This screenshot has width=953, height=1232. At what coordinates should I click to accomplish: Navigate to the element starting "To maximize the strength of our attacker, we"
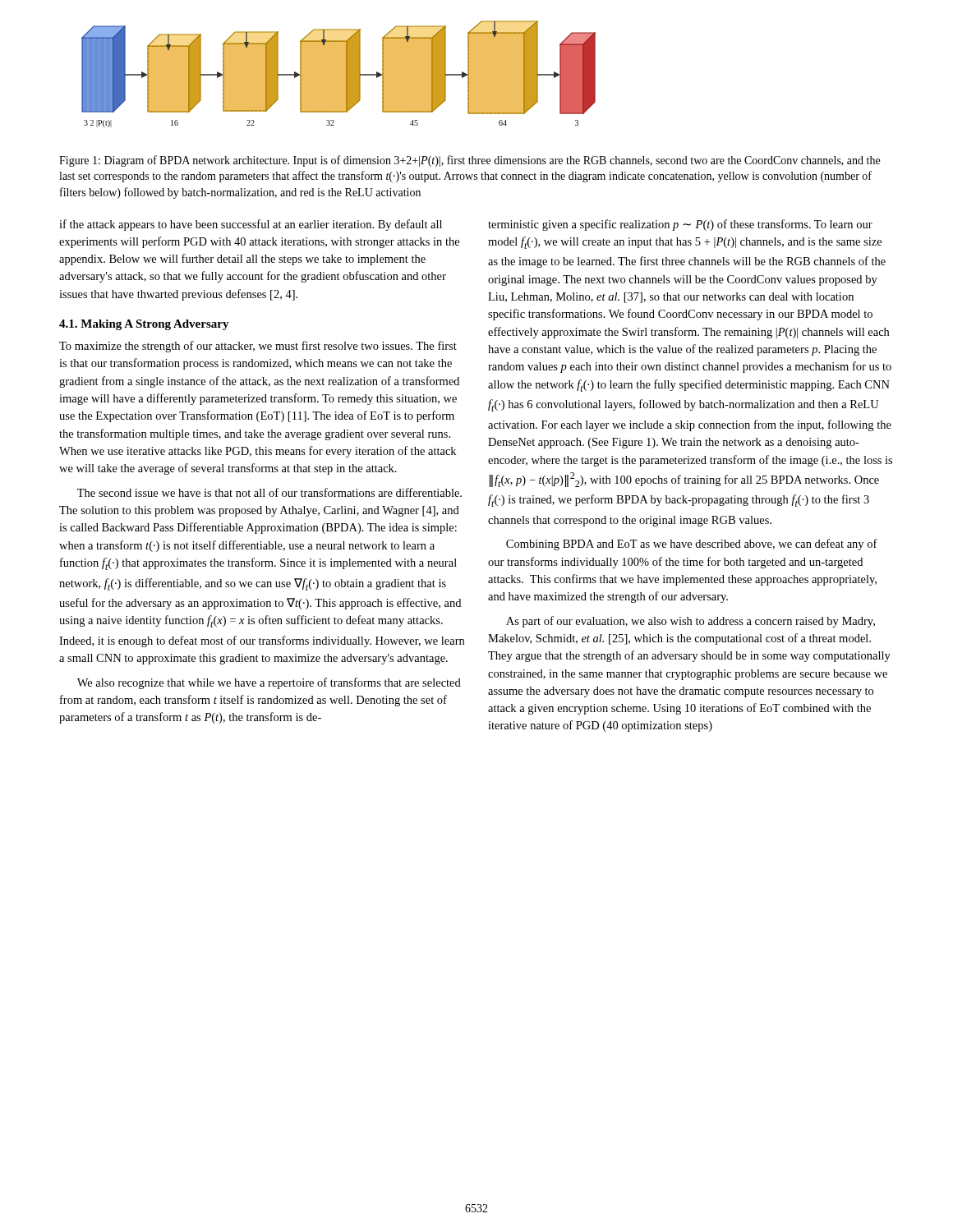coord(262,532)
